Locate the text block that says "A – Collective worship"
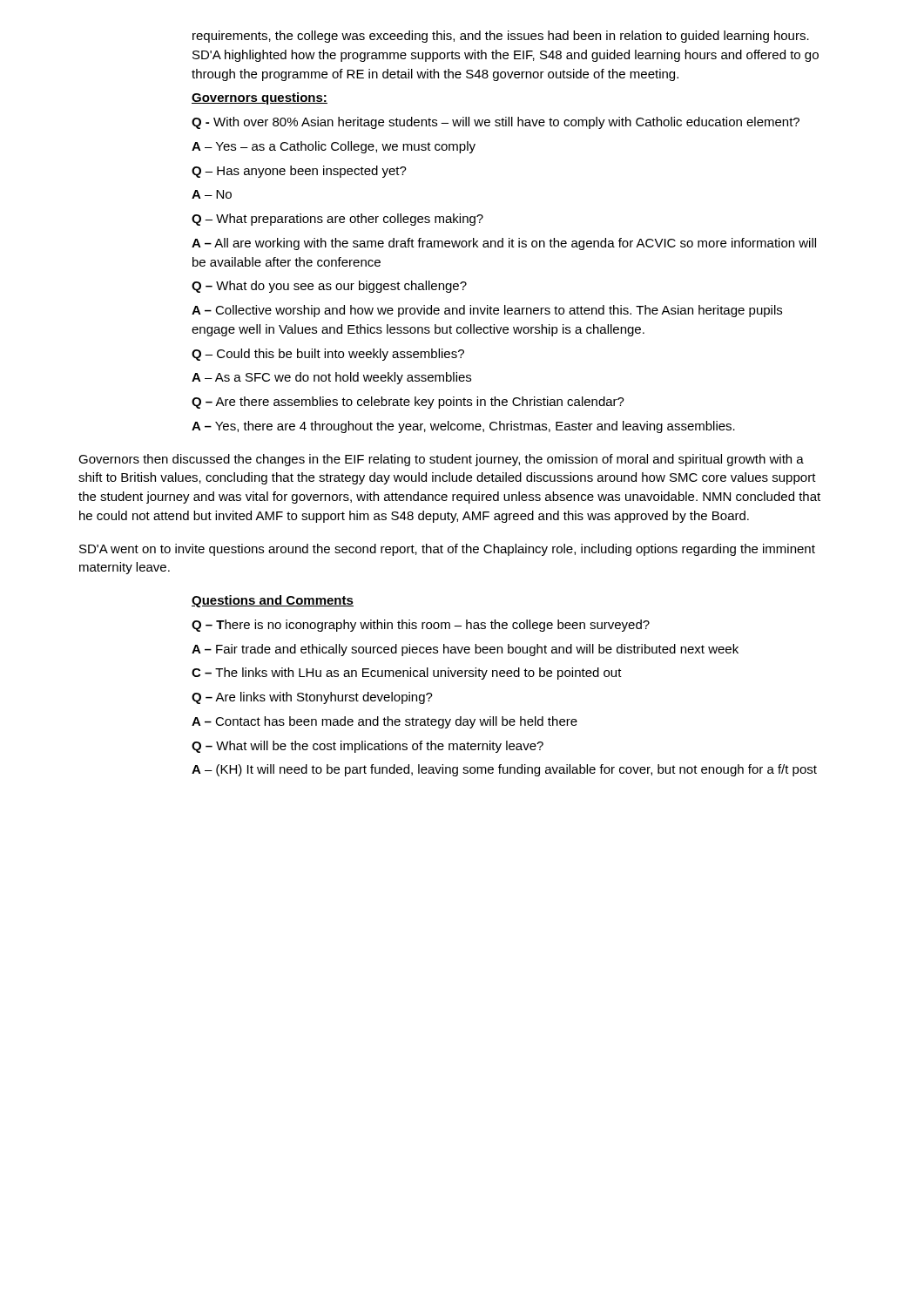Viewport: 924px width, 1307px height. [x=510, y=320]
